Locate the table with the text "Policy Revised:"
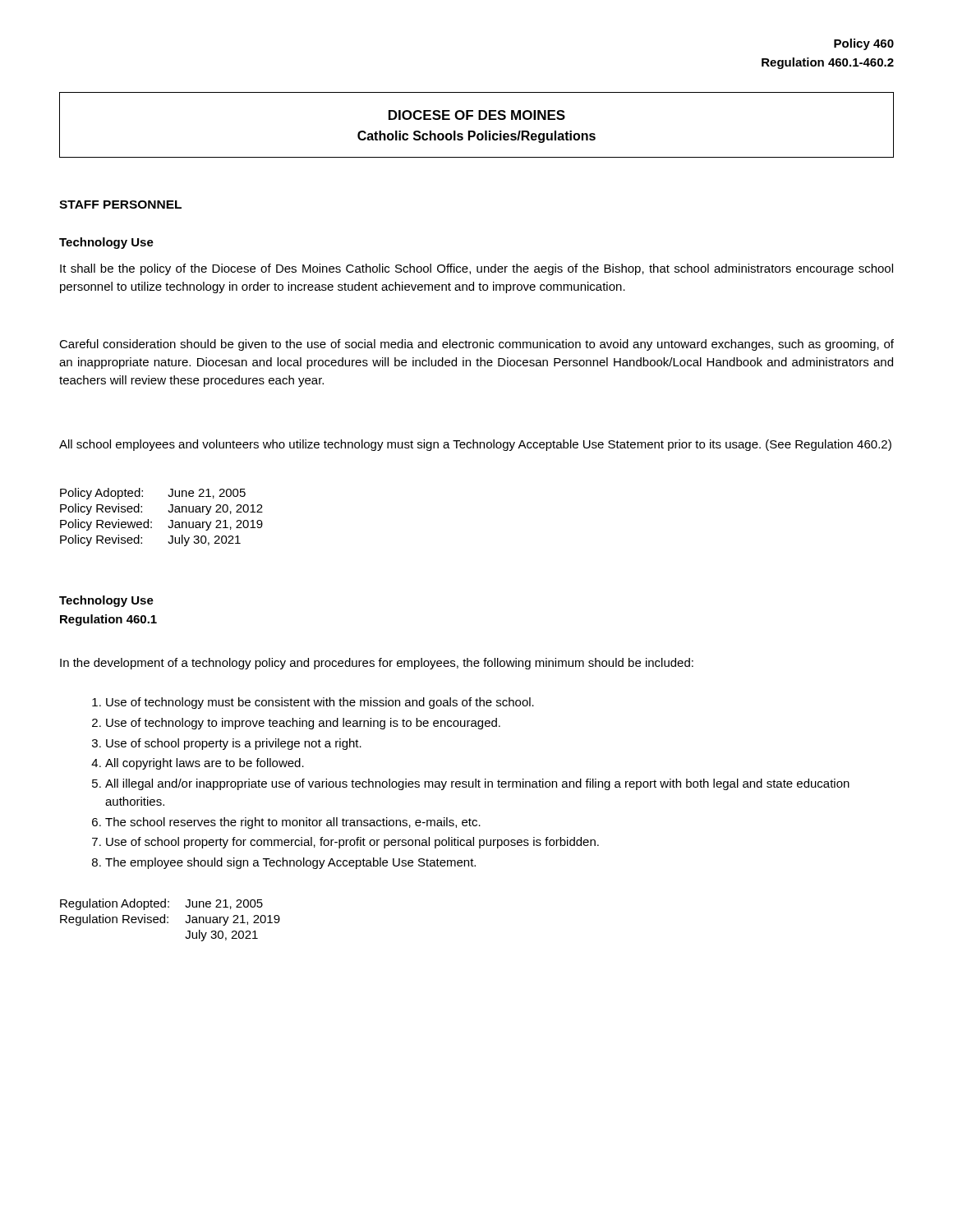Screen dimensions: 1232x953 pyautogui.click(x=161, y=516)
